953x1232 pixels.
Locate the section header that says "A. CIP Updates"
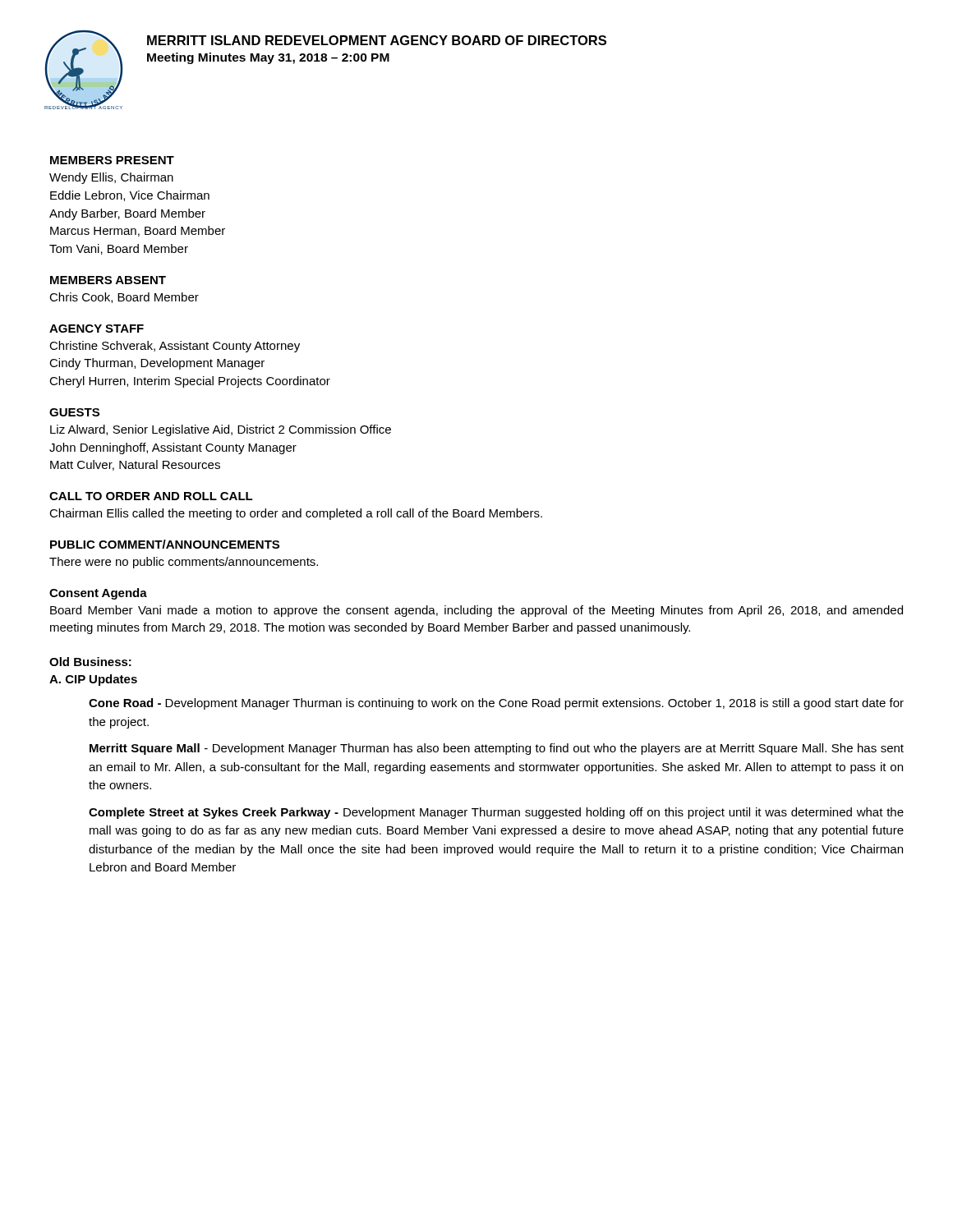93,679
